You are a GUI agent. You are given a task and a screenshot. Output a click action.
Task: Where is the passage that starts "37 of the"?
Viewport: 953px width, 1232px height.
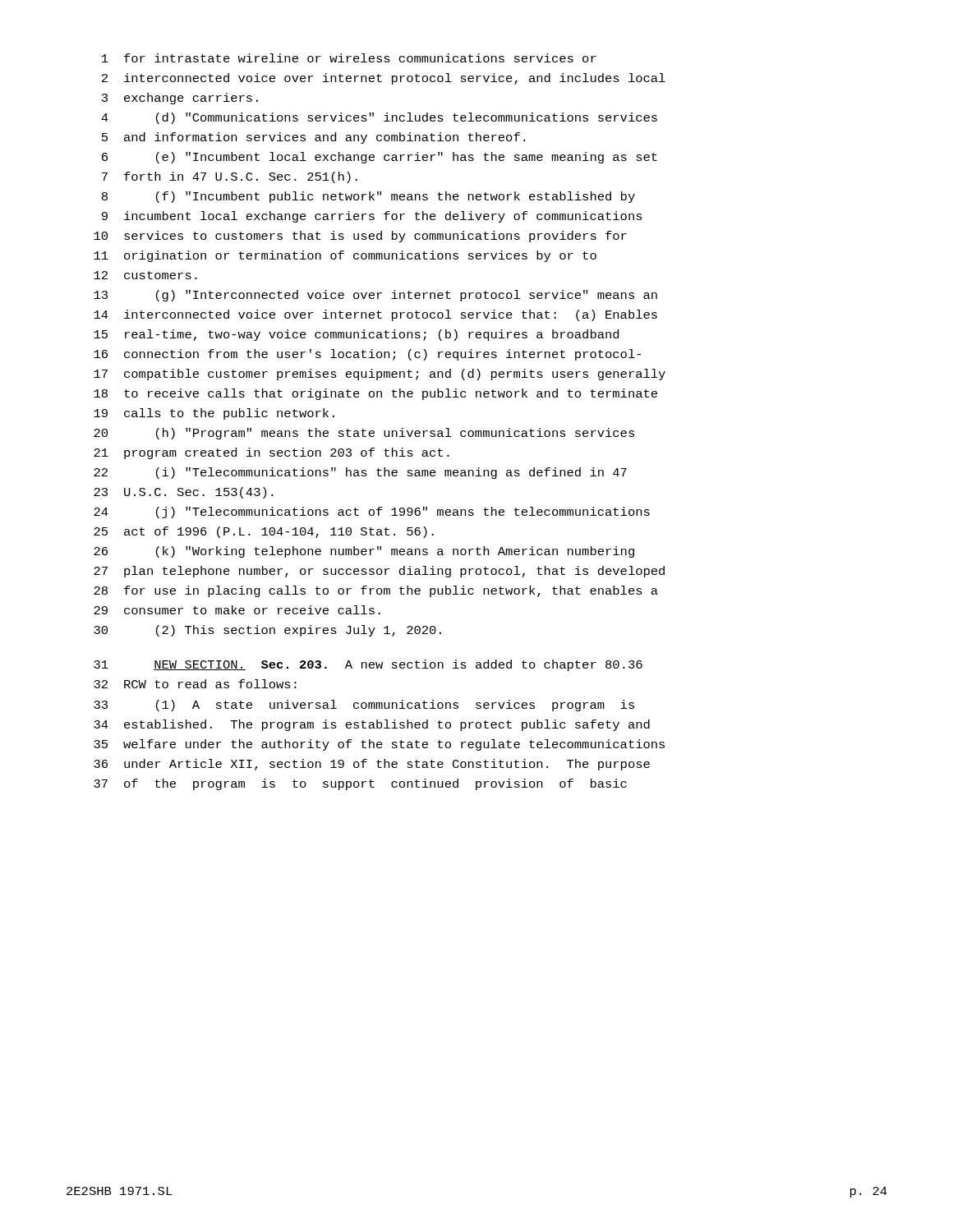[476, 784]
